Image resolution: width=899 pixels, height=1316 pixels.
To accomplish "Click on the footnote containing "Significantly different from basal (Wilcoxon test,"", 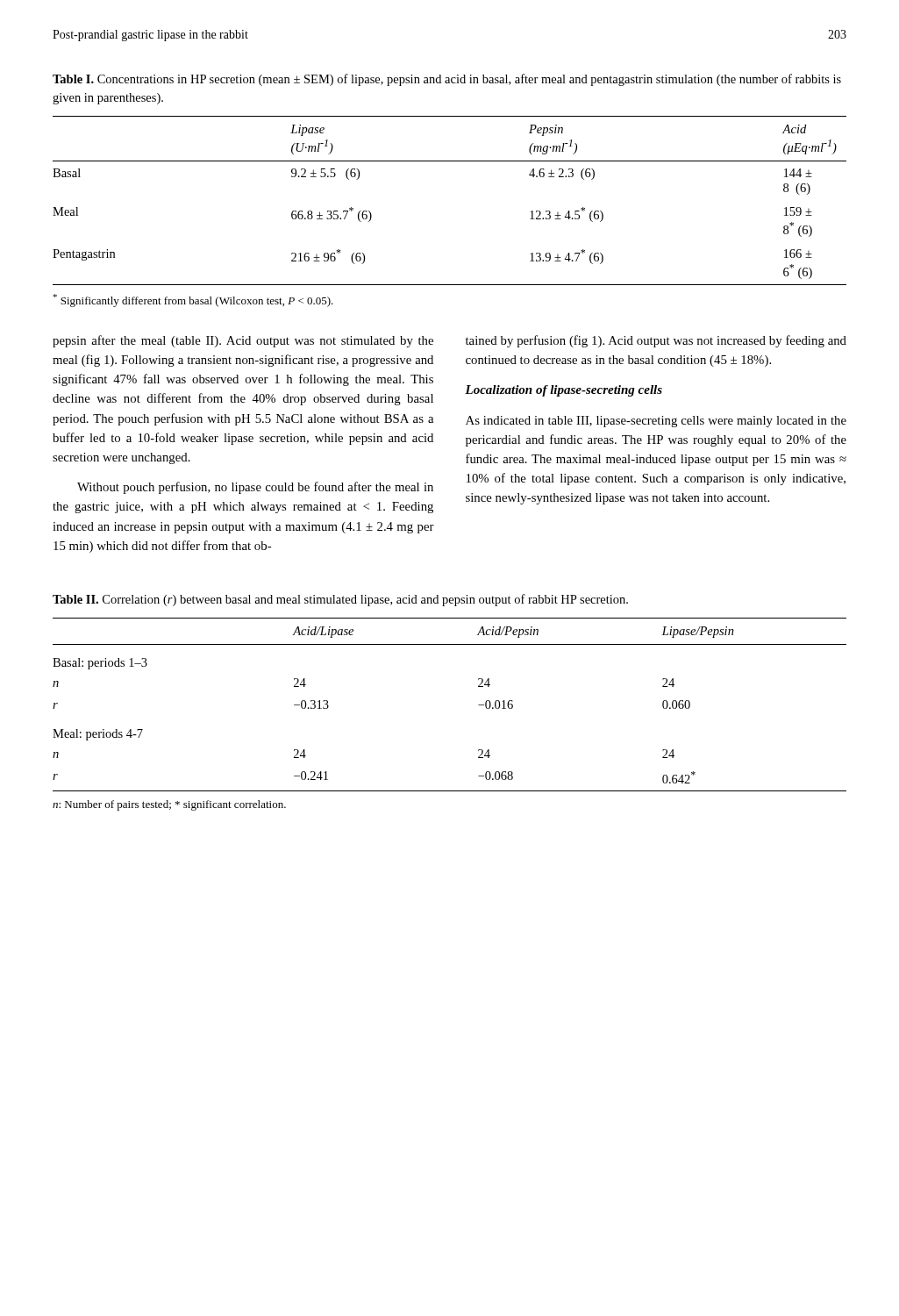I will point(193,299).
